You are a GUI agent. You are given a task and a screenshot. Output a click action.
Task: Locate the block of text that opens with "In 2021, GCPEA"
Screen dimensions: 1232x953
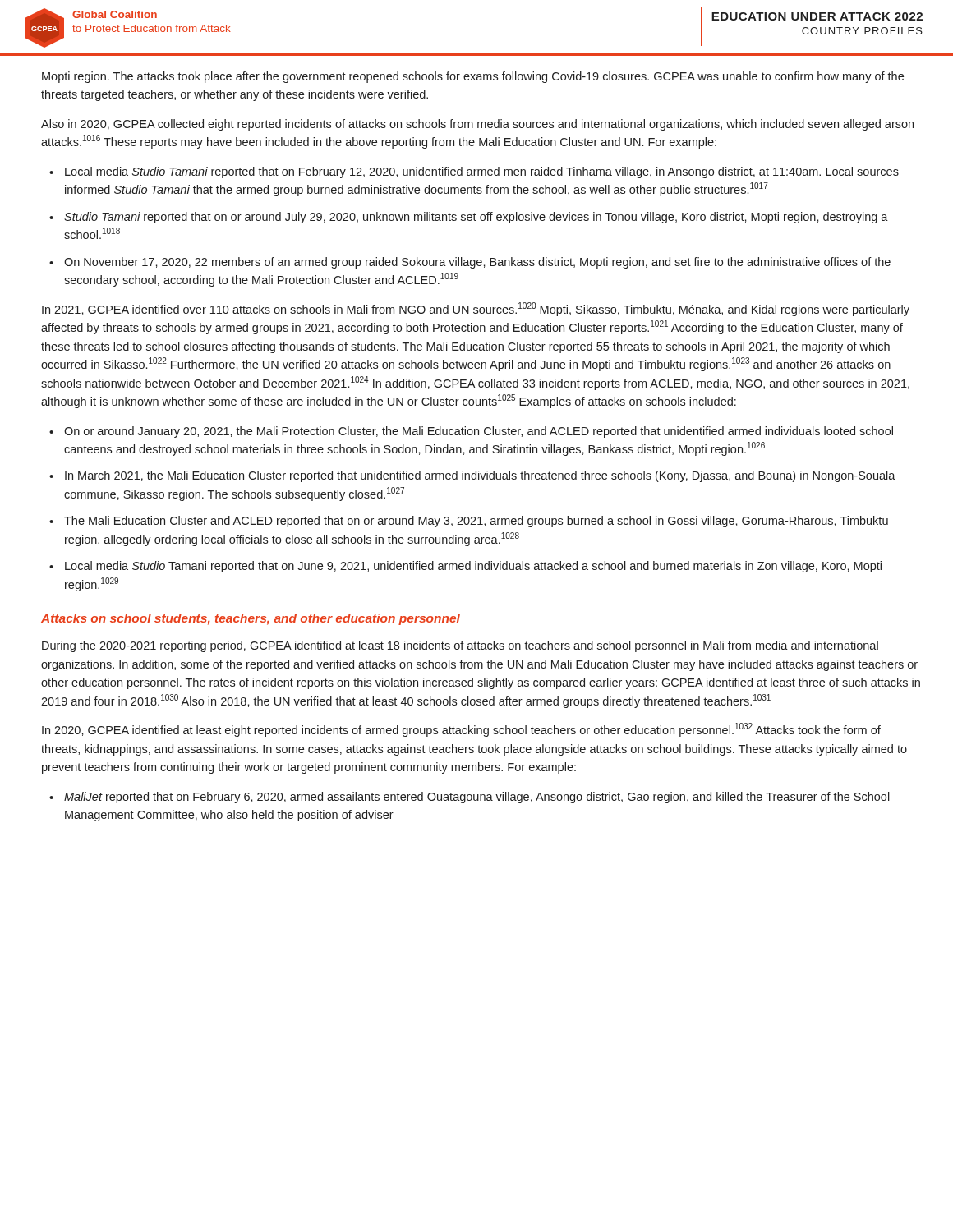[482, 356]
